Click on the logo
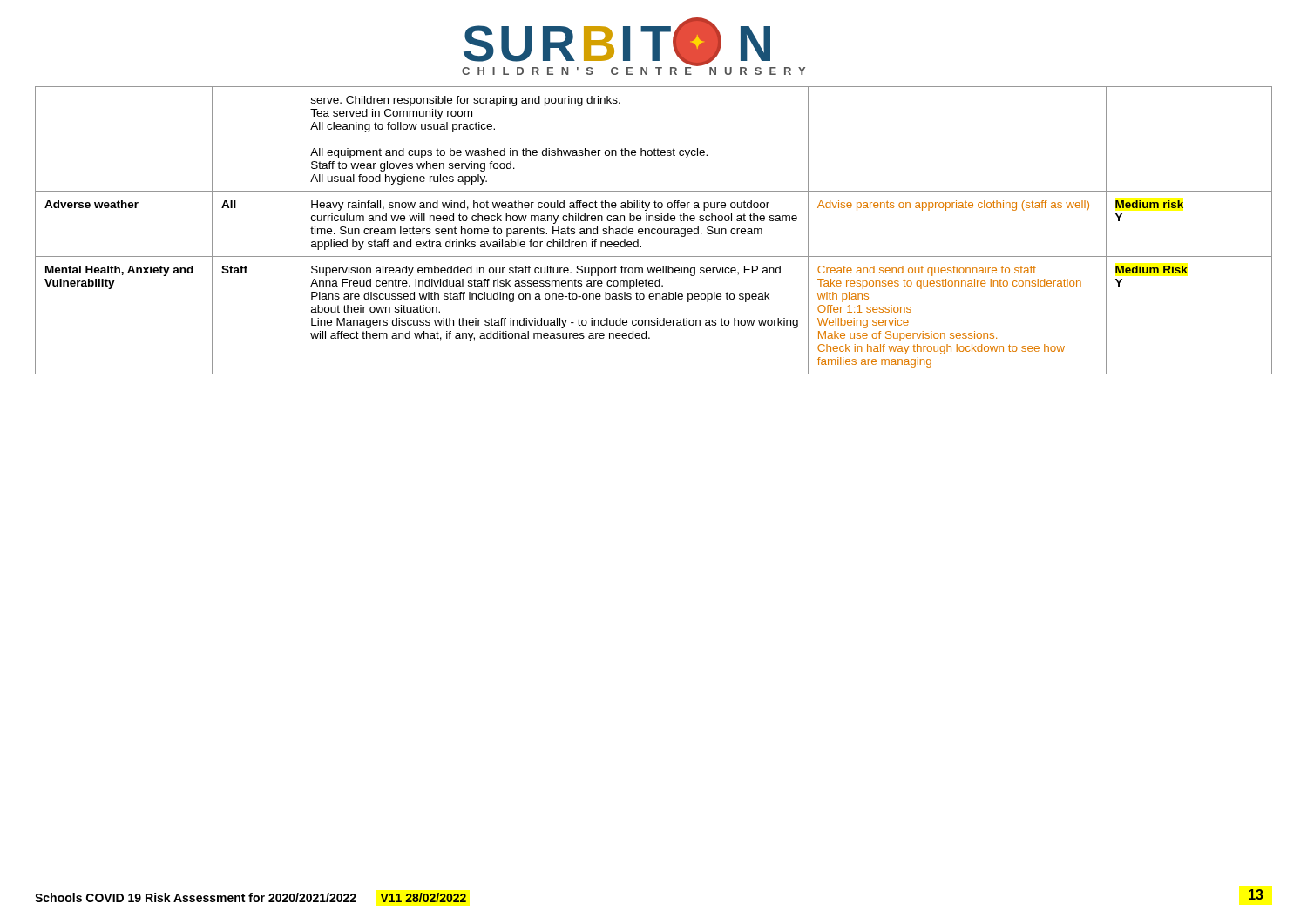This screenshot has height=924, width=1307. 654,43
